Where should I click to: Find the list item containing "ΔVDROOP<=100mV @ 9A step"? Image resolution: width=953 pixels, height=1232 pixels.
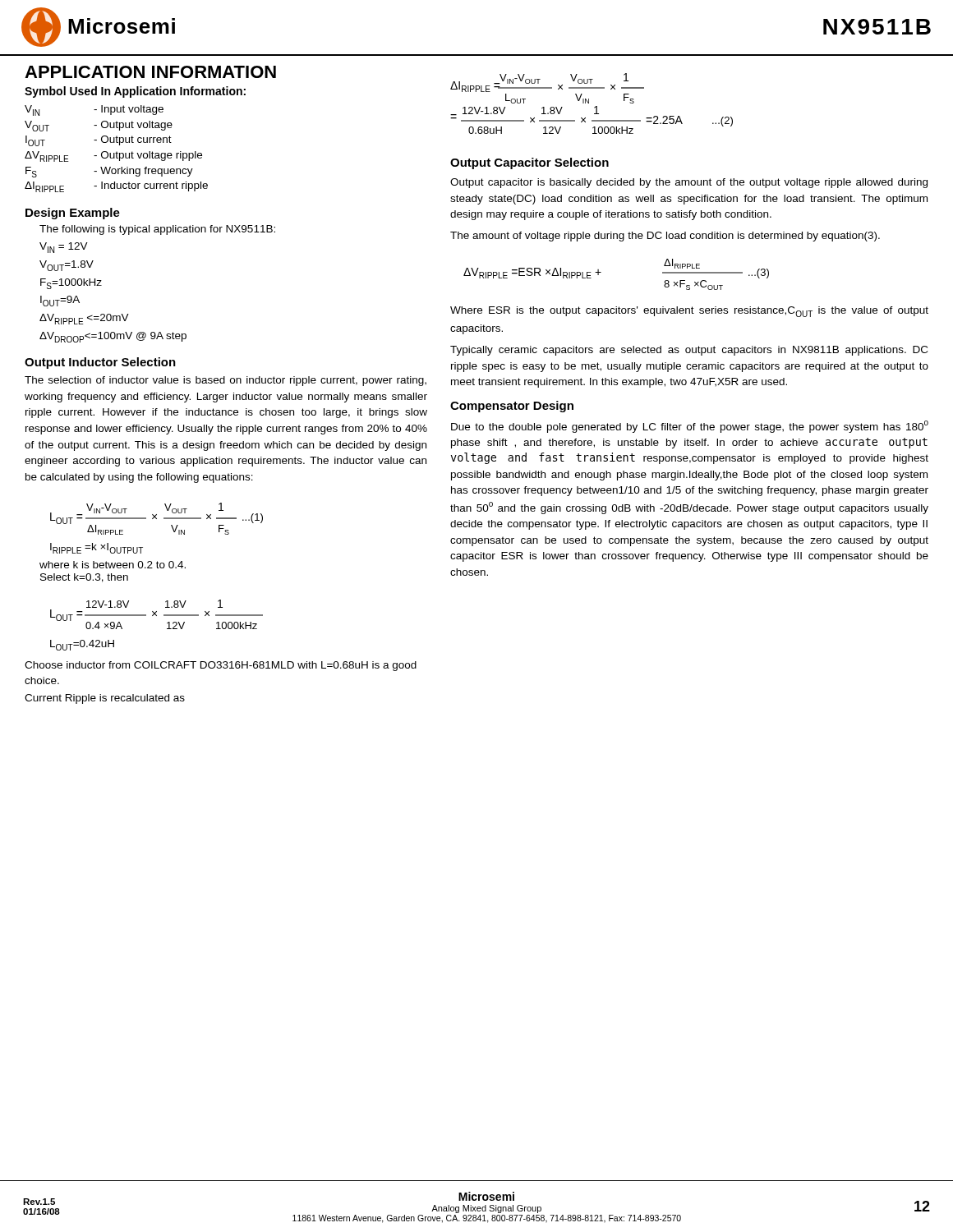[x=113, y=336]
